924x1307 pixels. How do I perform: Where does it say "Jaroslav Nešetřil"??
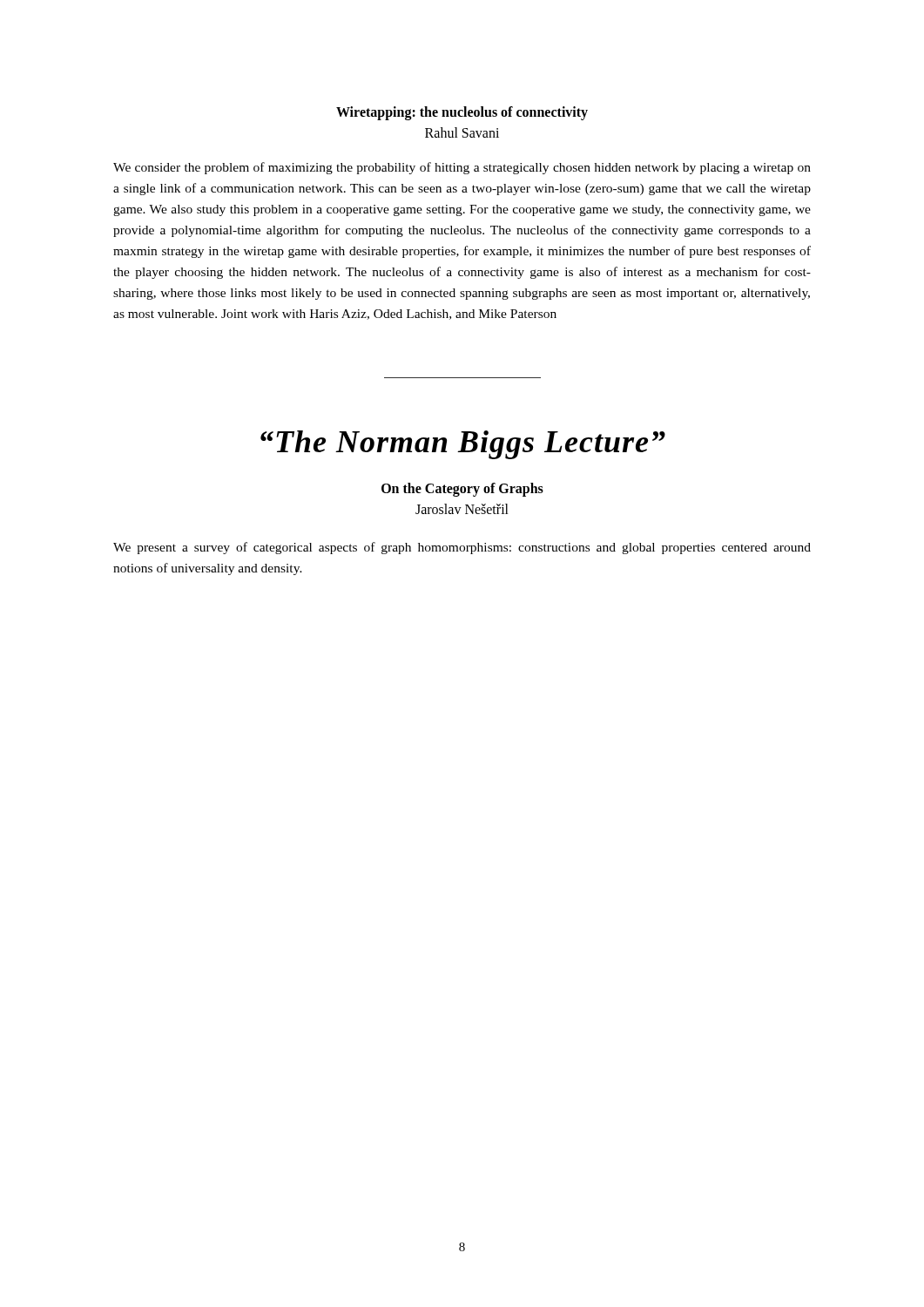pyautogui.click(x=462, y=509)
